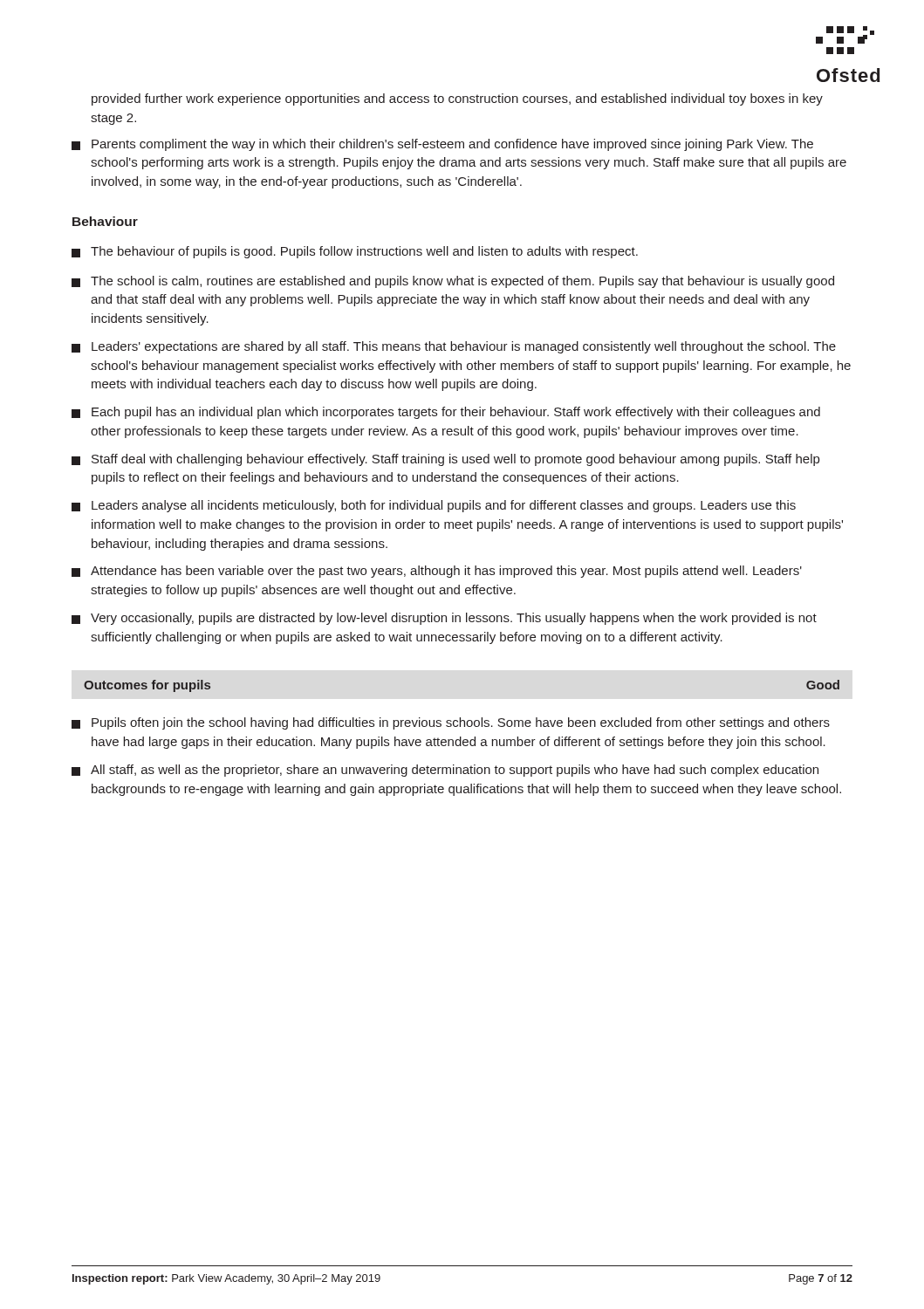Point to the element starting "Very occasionally, pupils"

(462, 627)
